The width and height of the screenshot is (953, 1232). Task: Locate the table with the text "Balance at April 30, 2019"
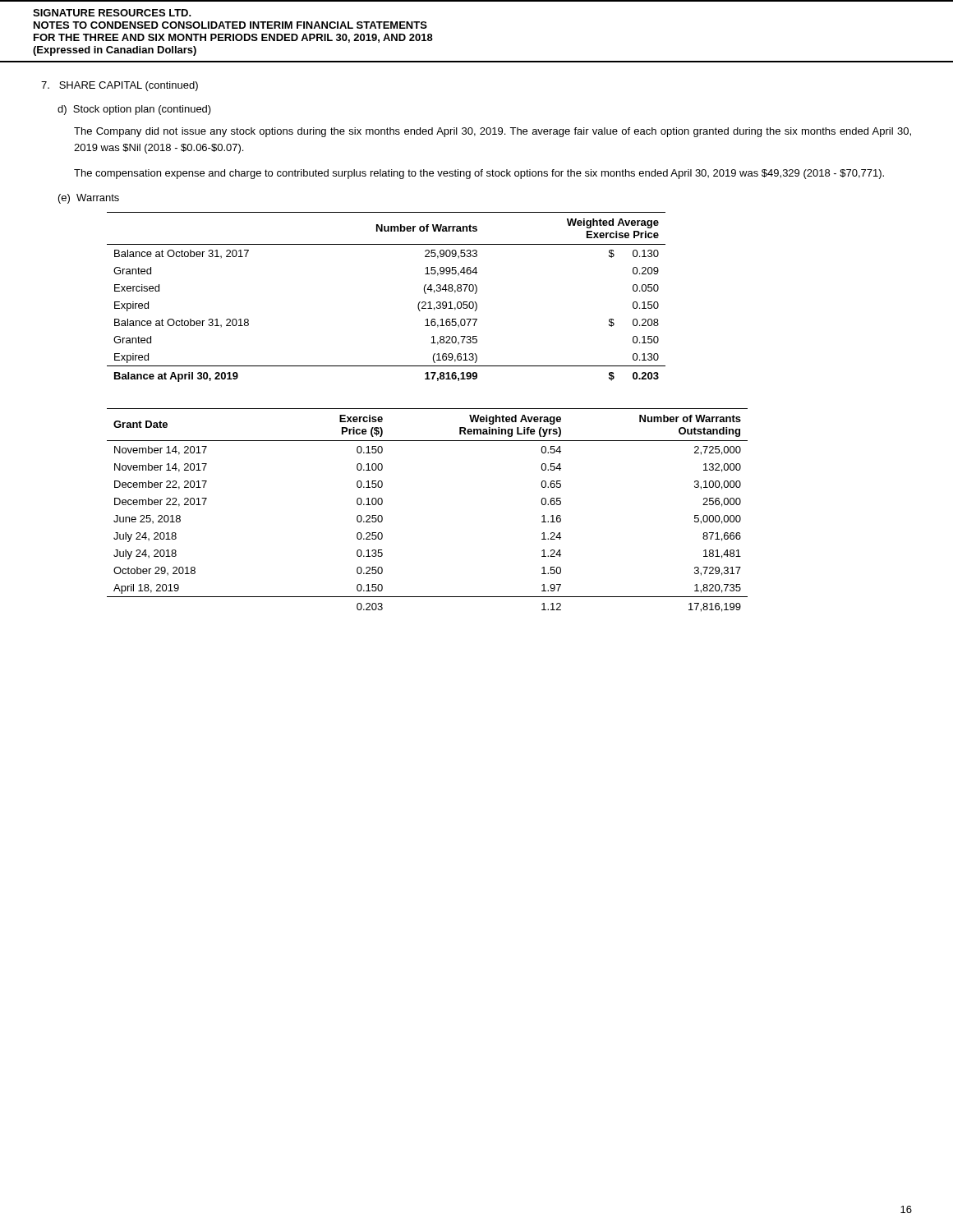pyautogui.click(x=493, y=298)
